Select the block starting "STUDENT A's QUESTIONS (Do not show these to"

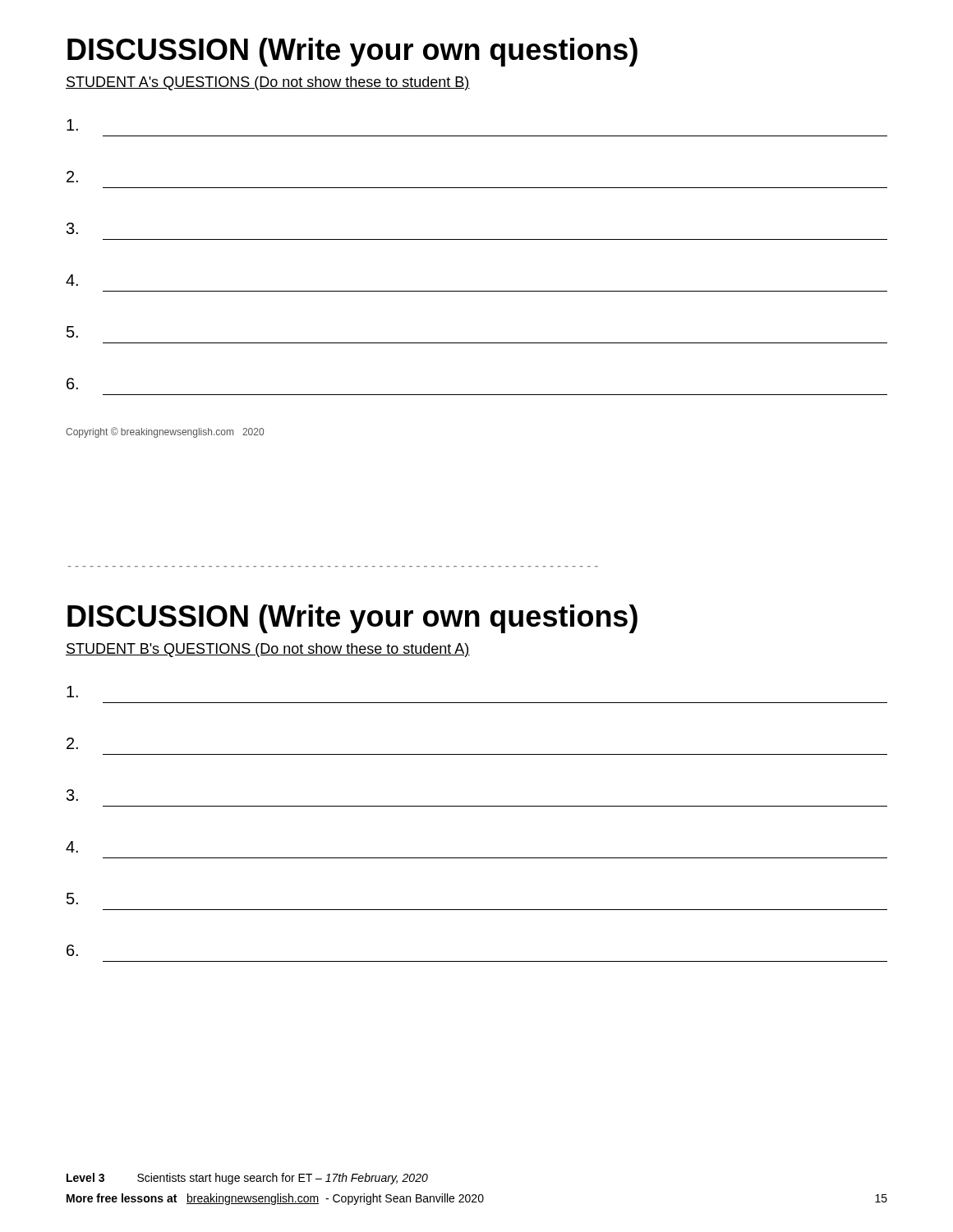tap(476, 83)
